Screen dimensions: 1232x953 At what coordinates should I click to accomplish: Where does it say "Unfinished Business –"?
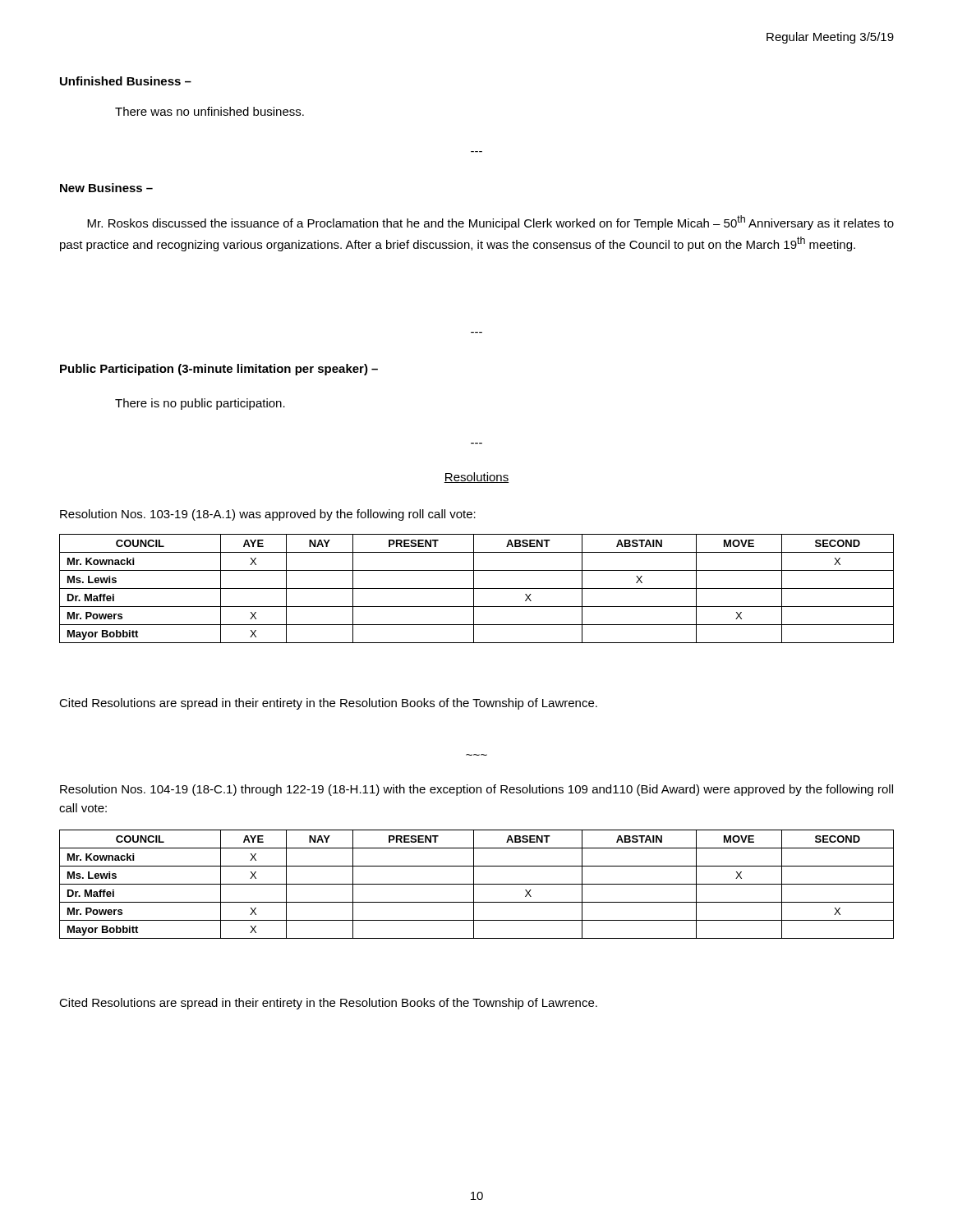click(125, 81)
